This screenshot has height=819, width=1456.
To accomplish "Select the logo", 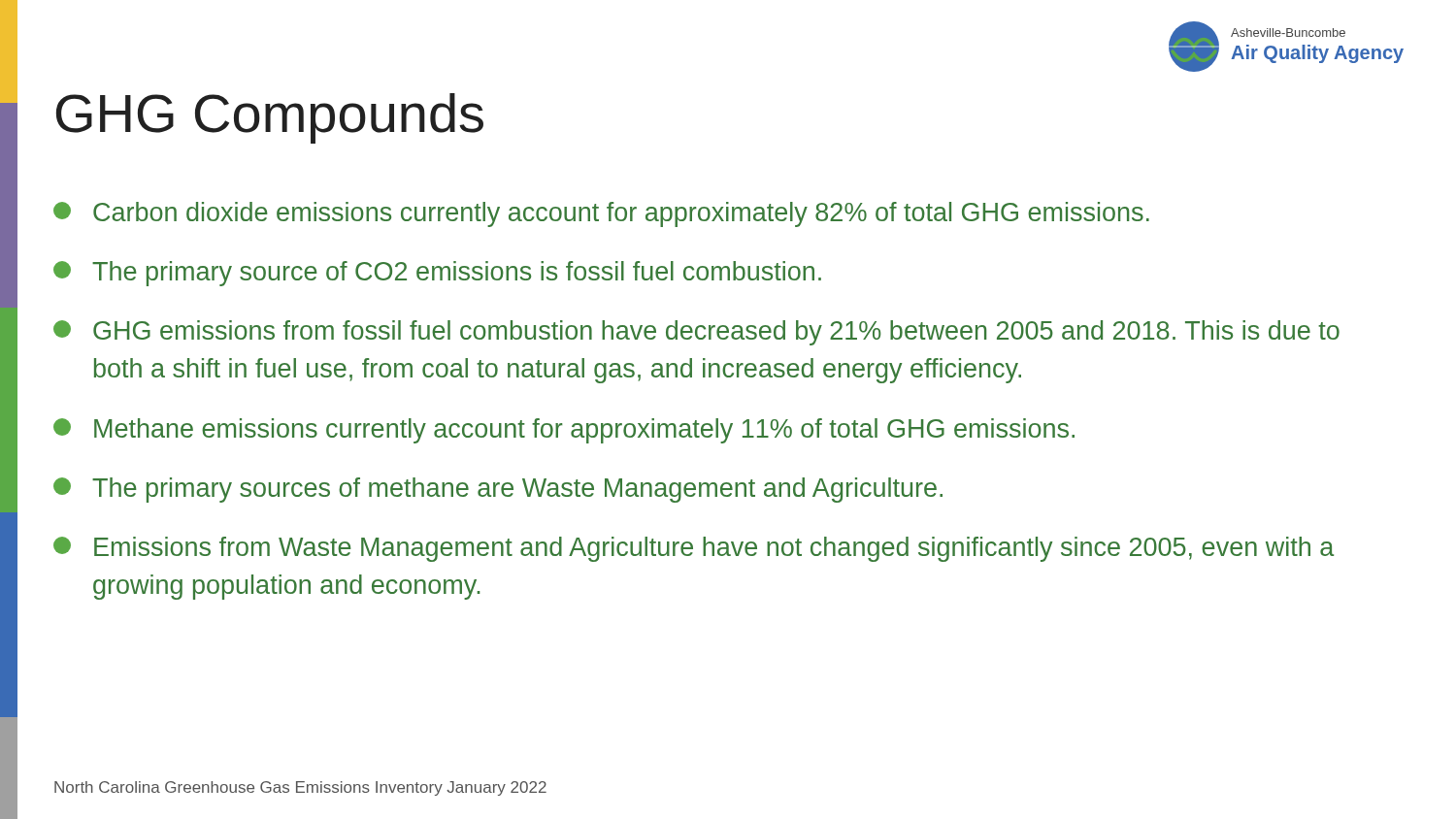I will [1291, 47].
